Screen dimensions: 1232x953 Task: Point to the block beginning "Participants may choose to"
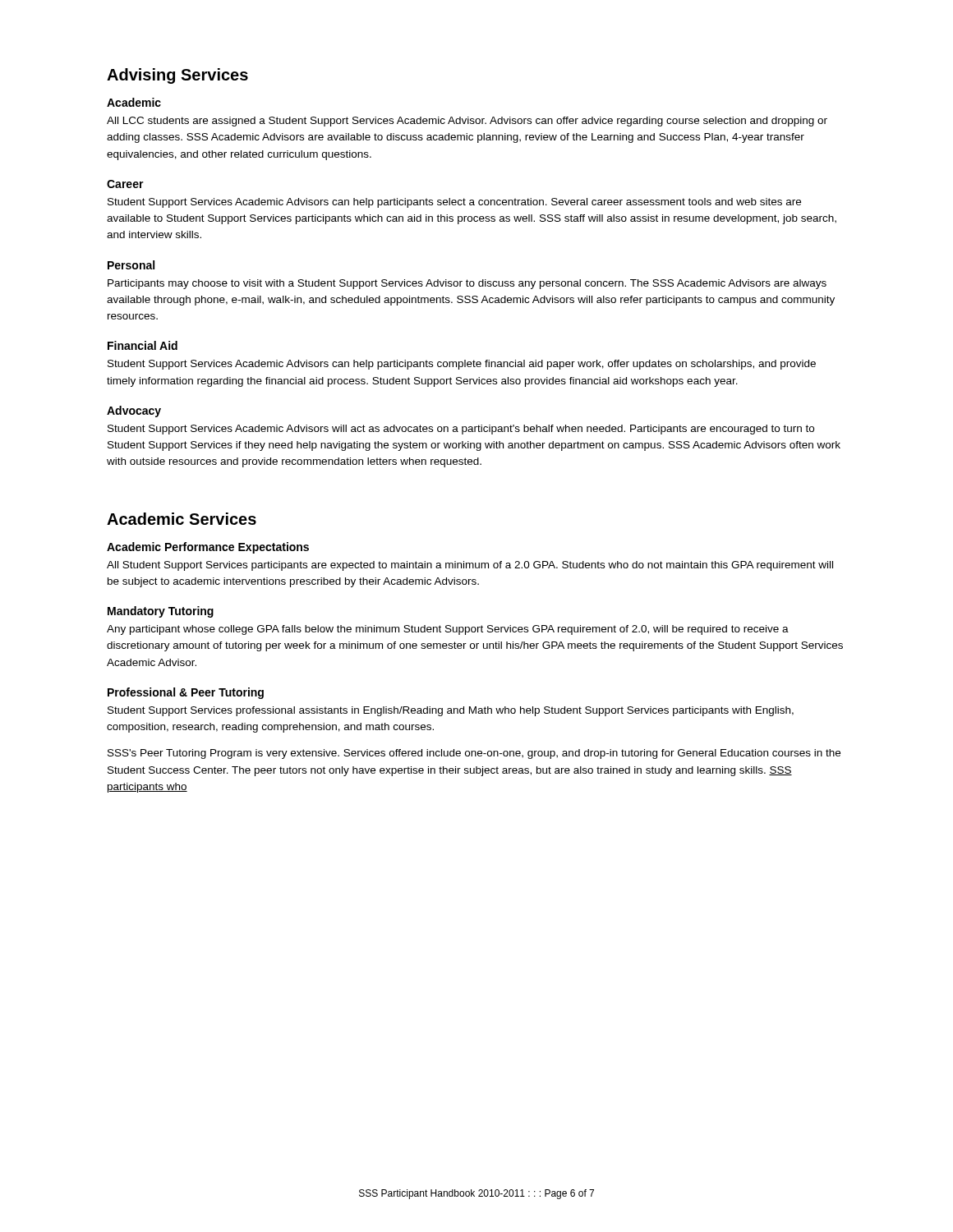click(471, 299)
